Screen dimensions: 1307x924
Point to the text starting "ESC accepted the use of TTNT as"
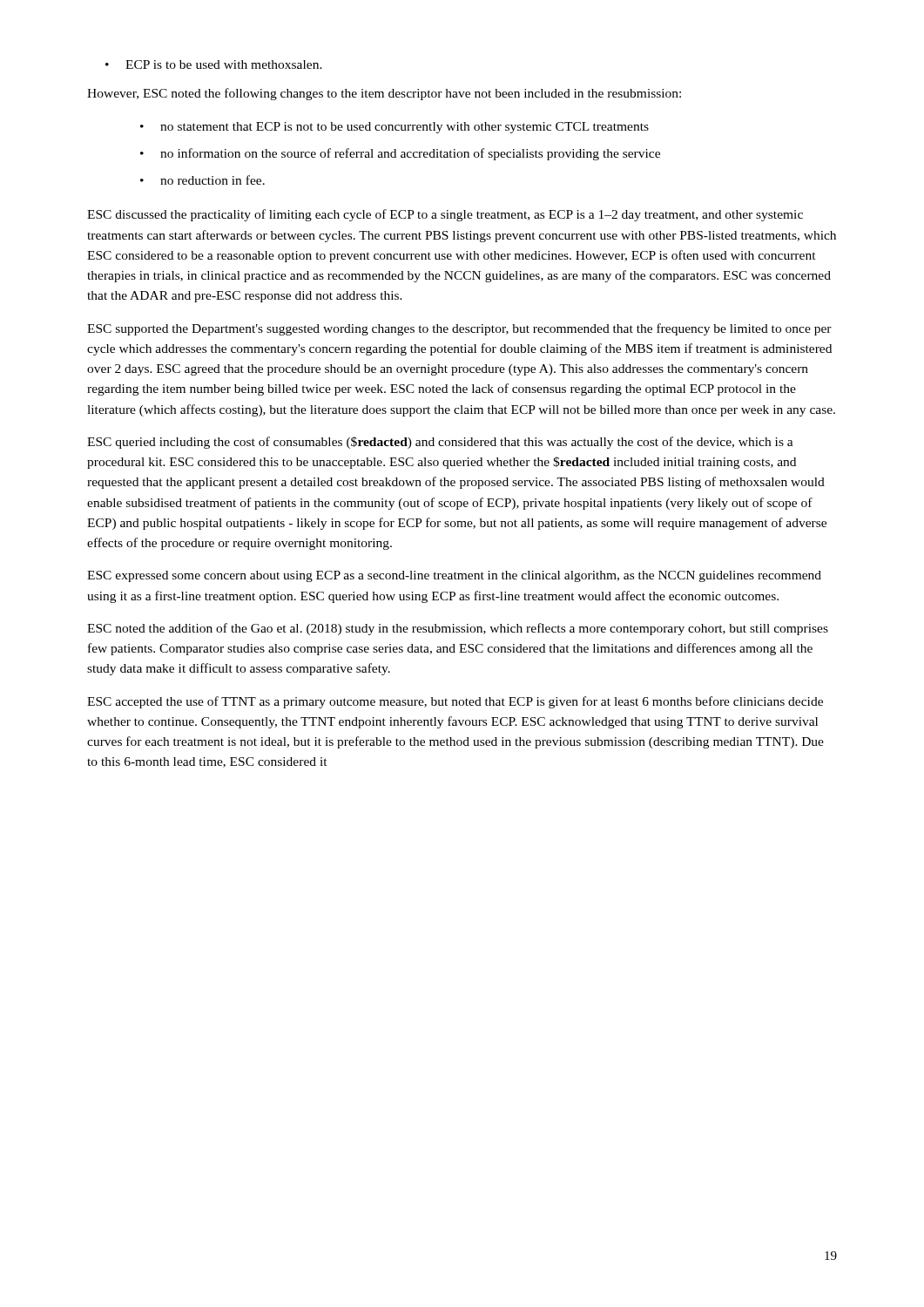pyautogui.click(x=462, y=731)
